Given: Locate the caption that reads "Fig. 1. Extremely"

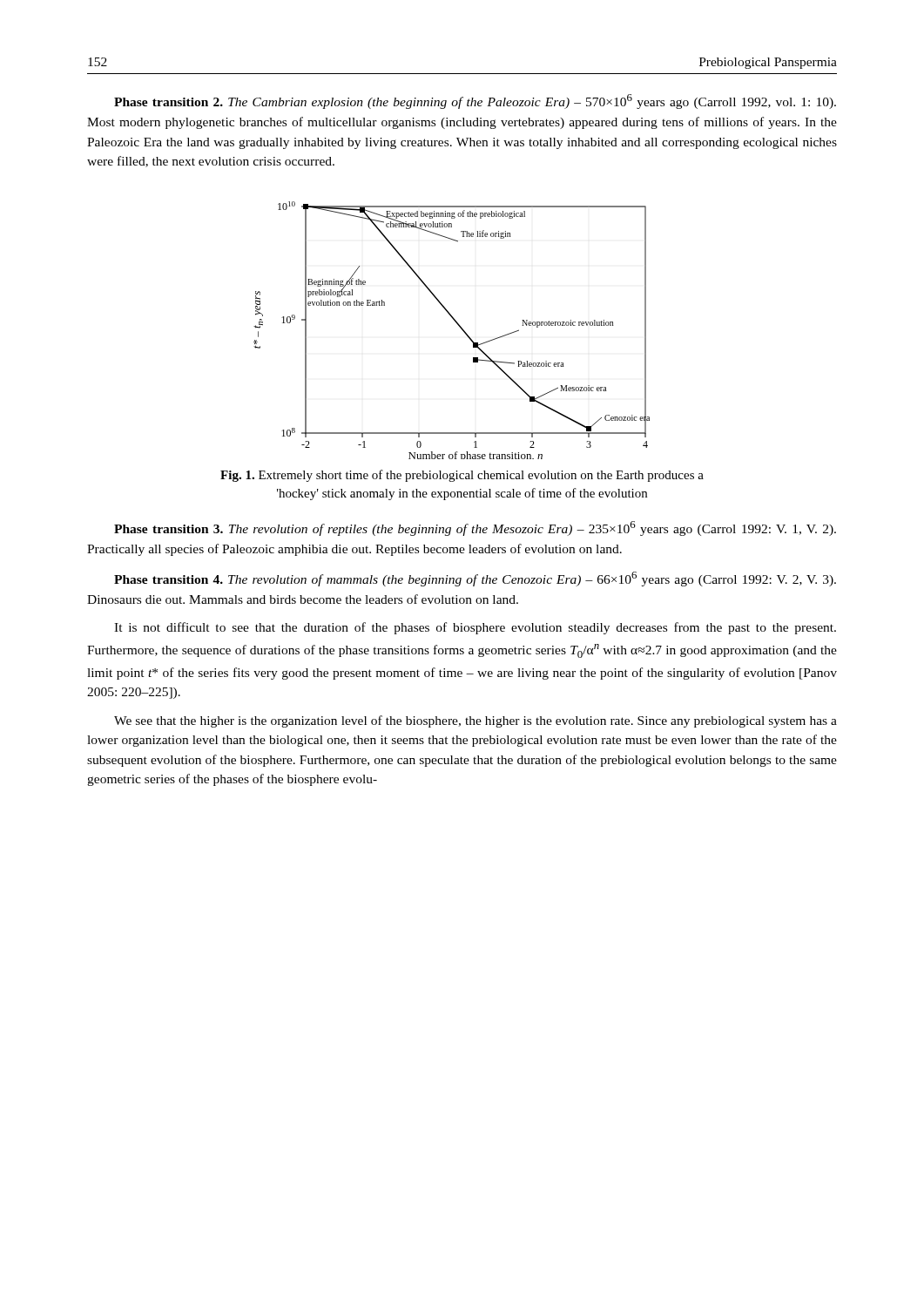Looking at the screenshot, I should tap(462, 484).
